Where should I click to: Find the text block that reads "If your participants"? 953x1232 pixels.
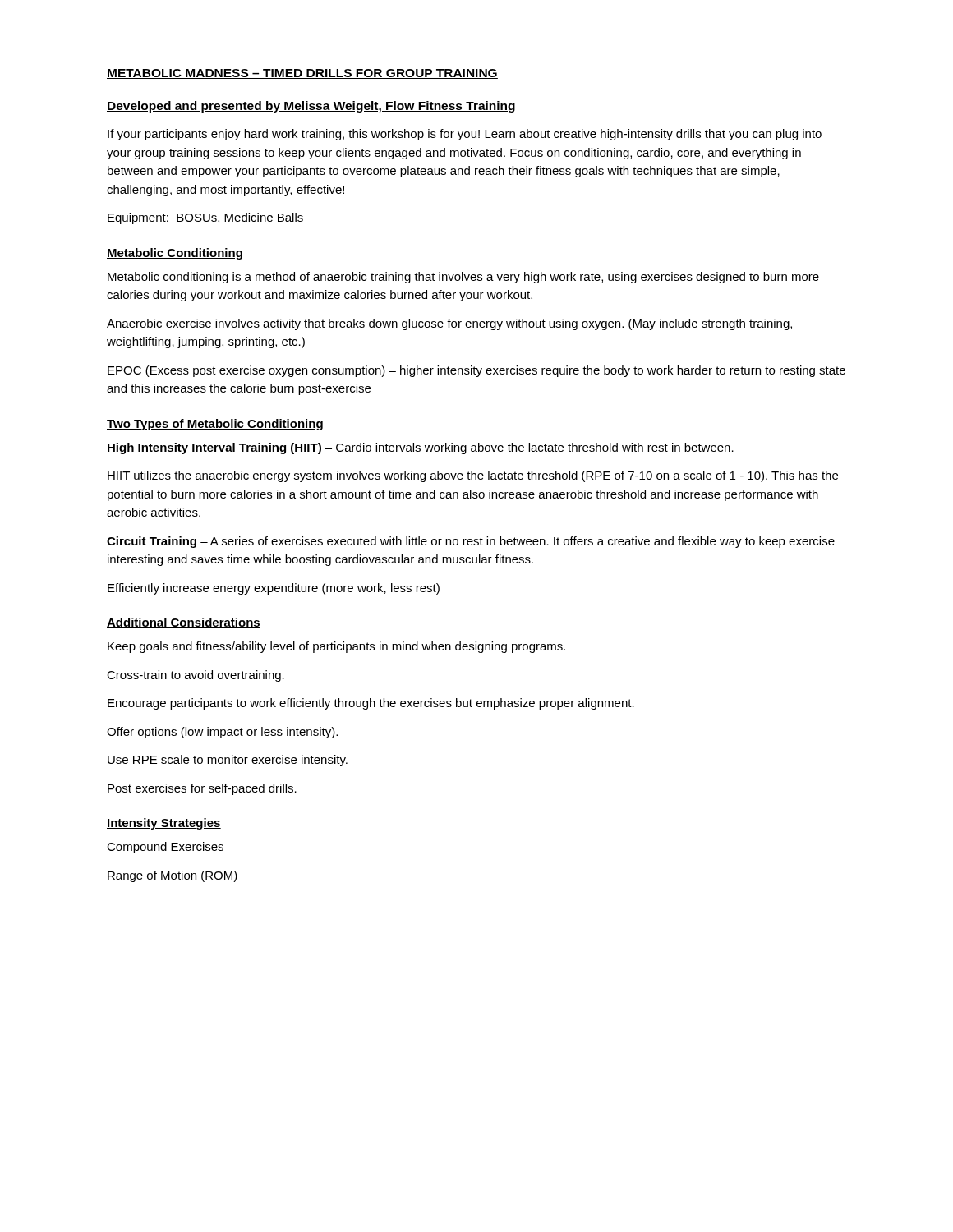[464, 161]
